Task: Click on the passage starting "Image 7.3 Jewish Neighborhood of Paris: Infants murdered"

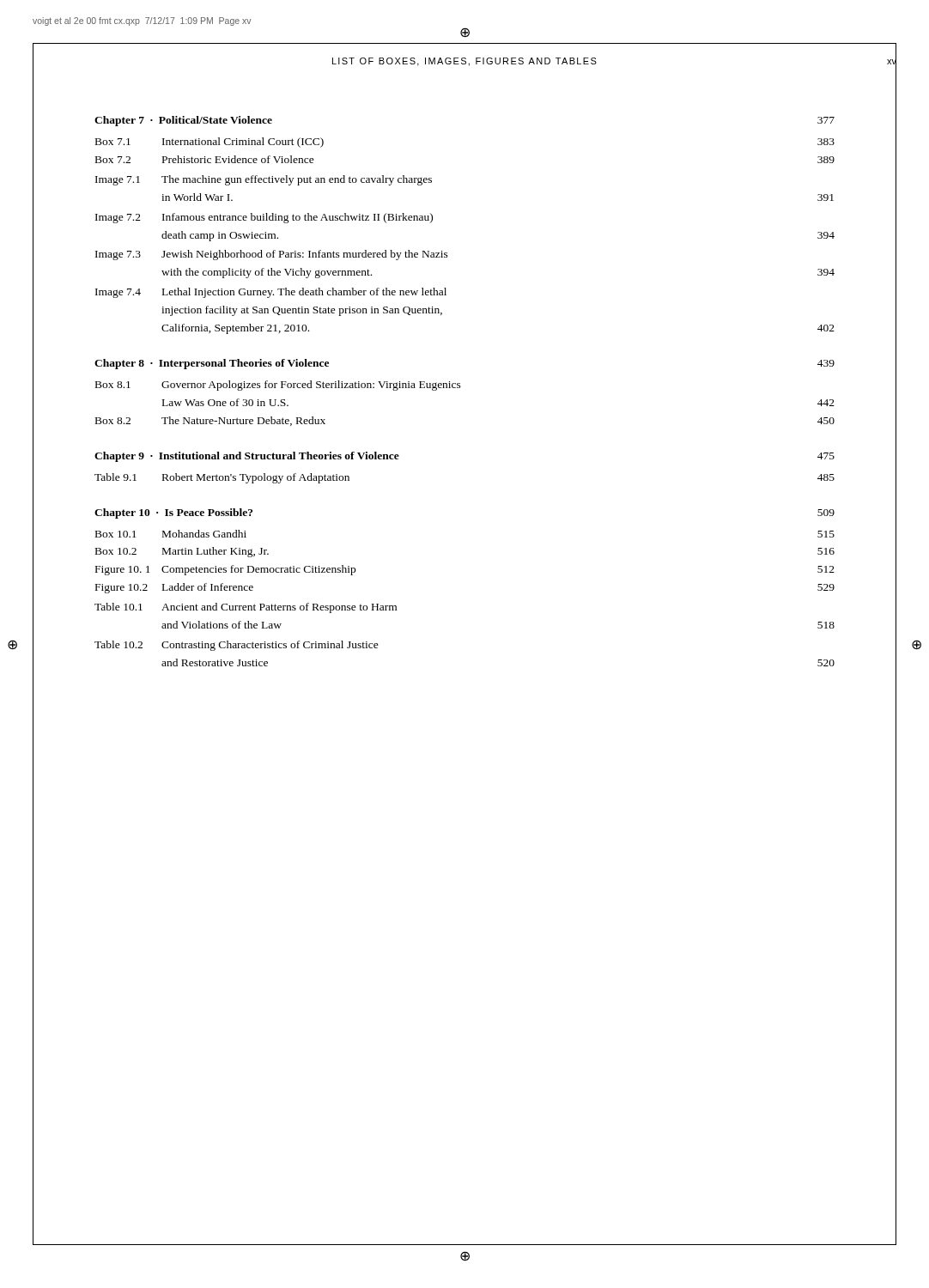Action: coord(272,255)
